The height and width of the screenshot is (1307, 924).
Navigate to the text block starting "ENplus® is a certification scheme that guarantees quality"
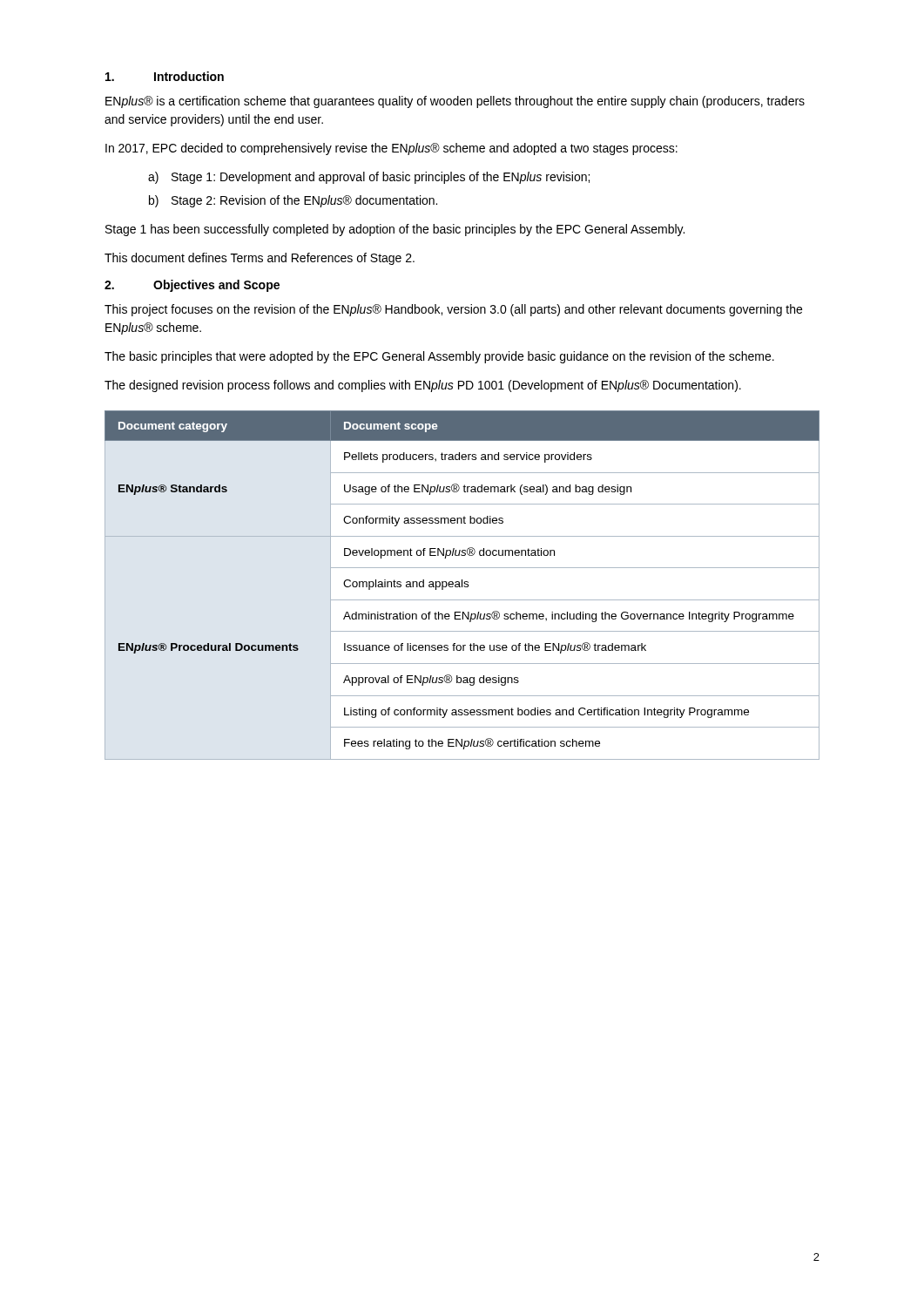click(x=455, y=110)
